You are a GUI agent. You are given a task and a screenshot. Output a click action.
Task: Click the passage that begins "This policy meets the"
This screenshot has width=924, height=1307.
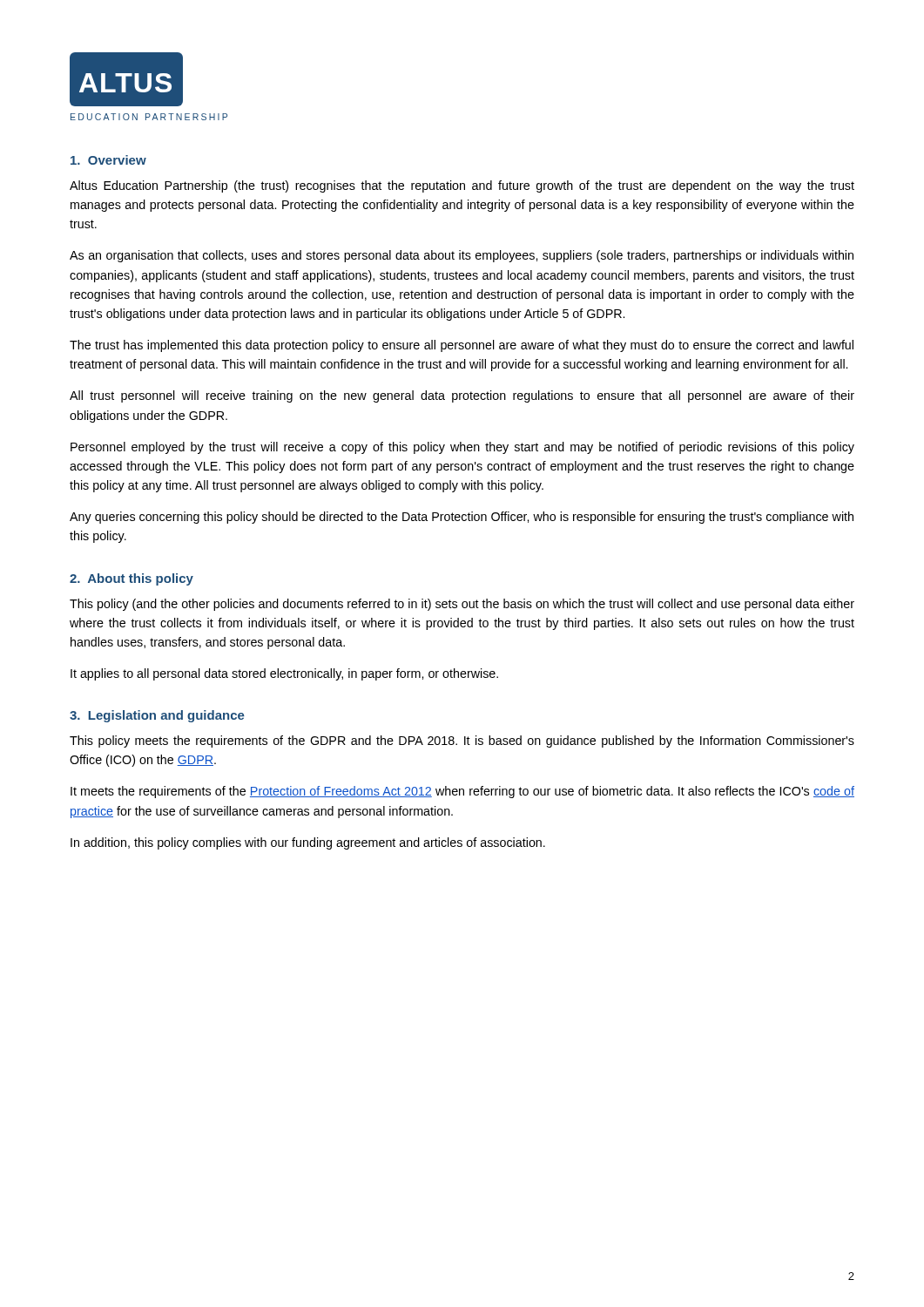pos(462,750)
